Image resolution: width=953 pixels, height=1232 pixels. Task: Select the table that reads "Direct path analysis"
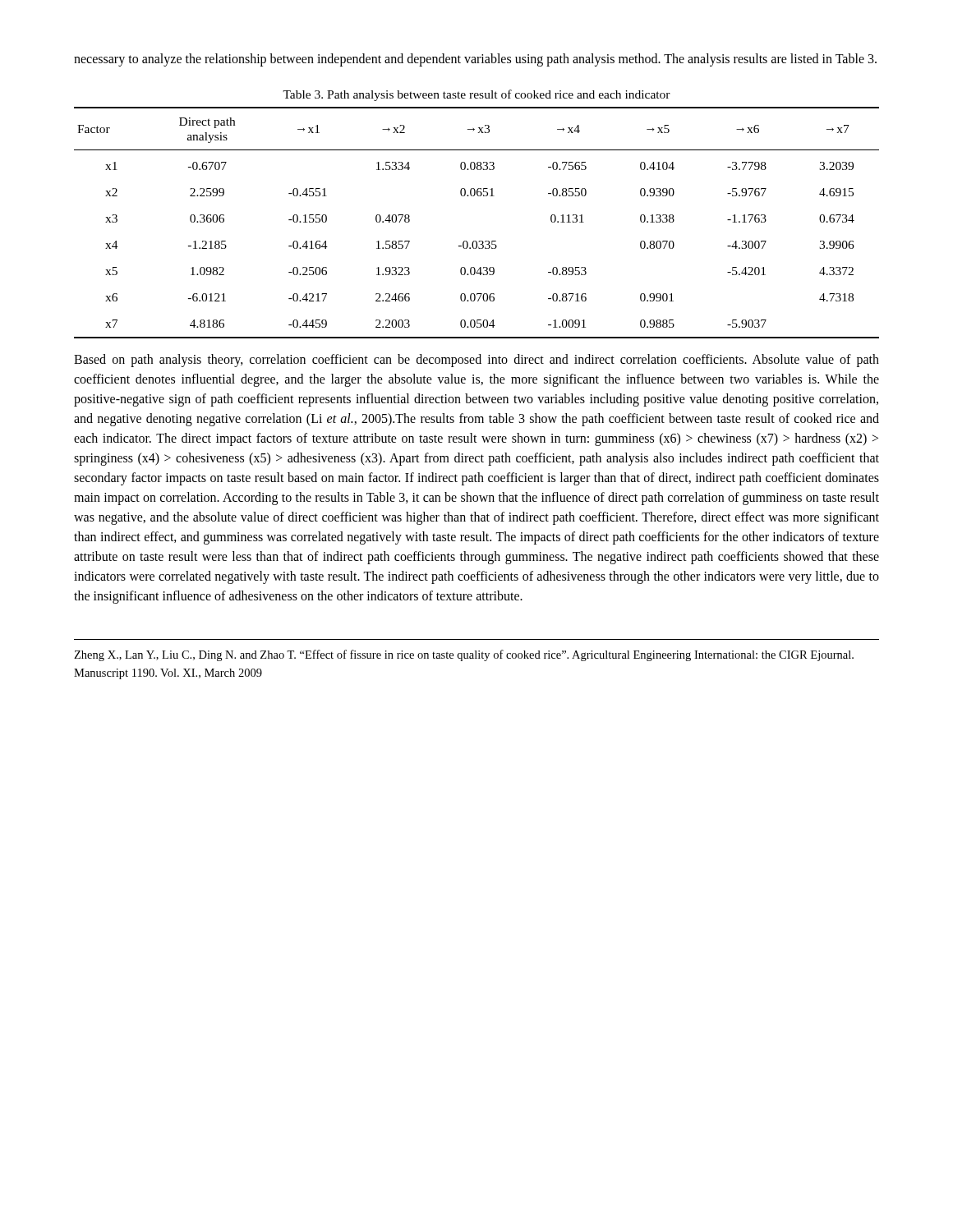476,223
